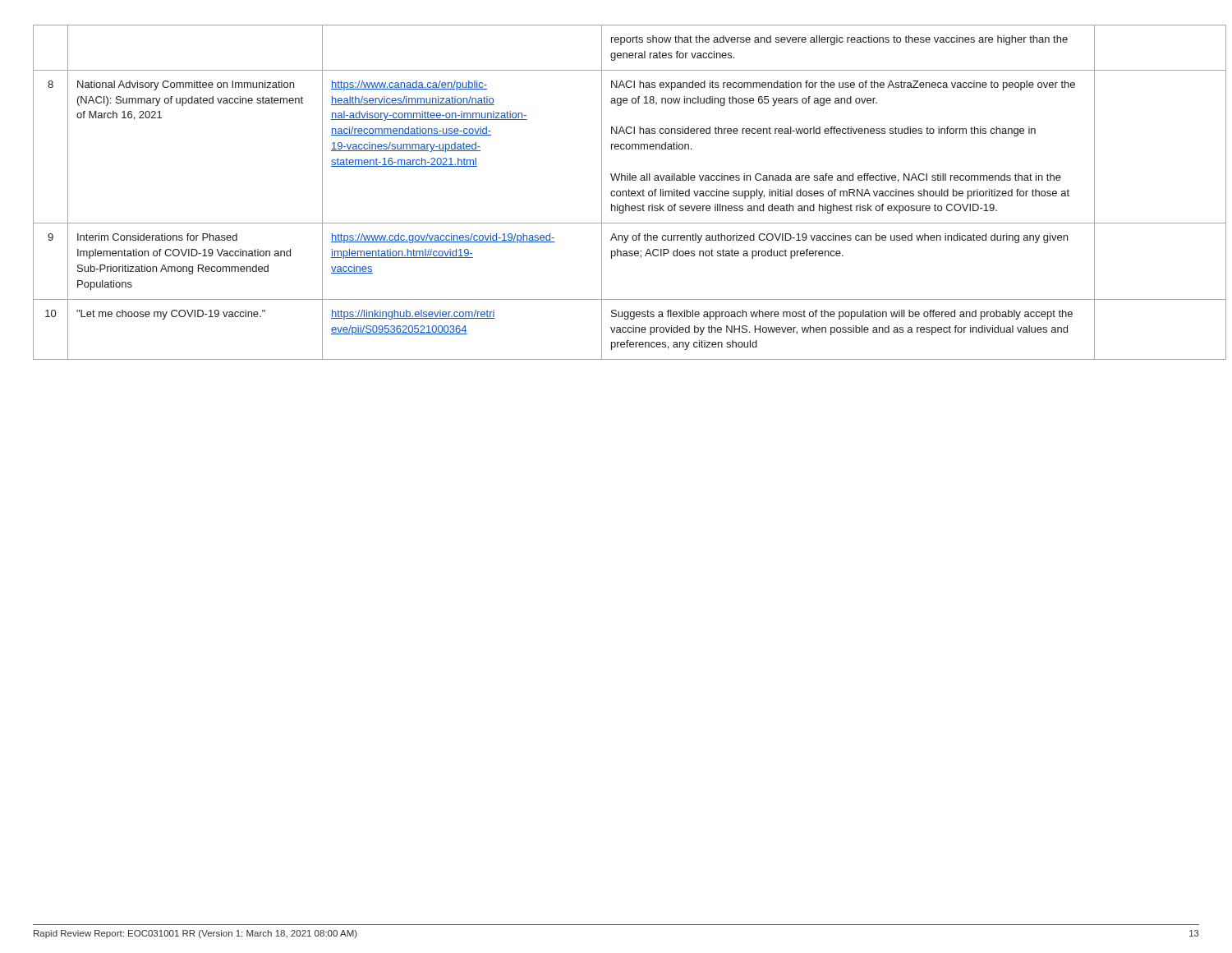Click the table
The image size is (1232, 953).
616,192
